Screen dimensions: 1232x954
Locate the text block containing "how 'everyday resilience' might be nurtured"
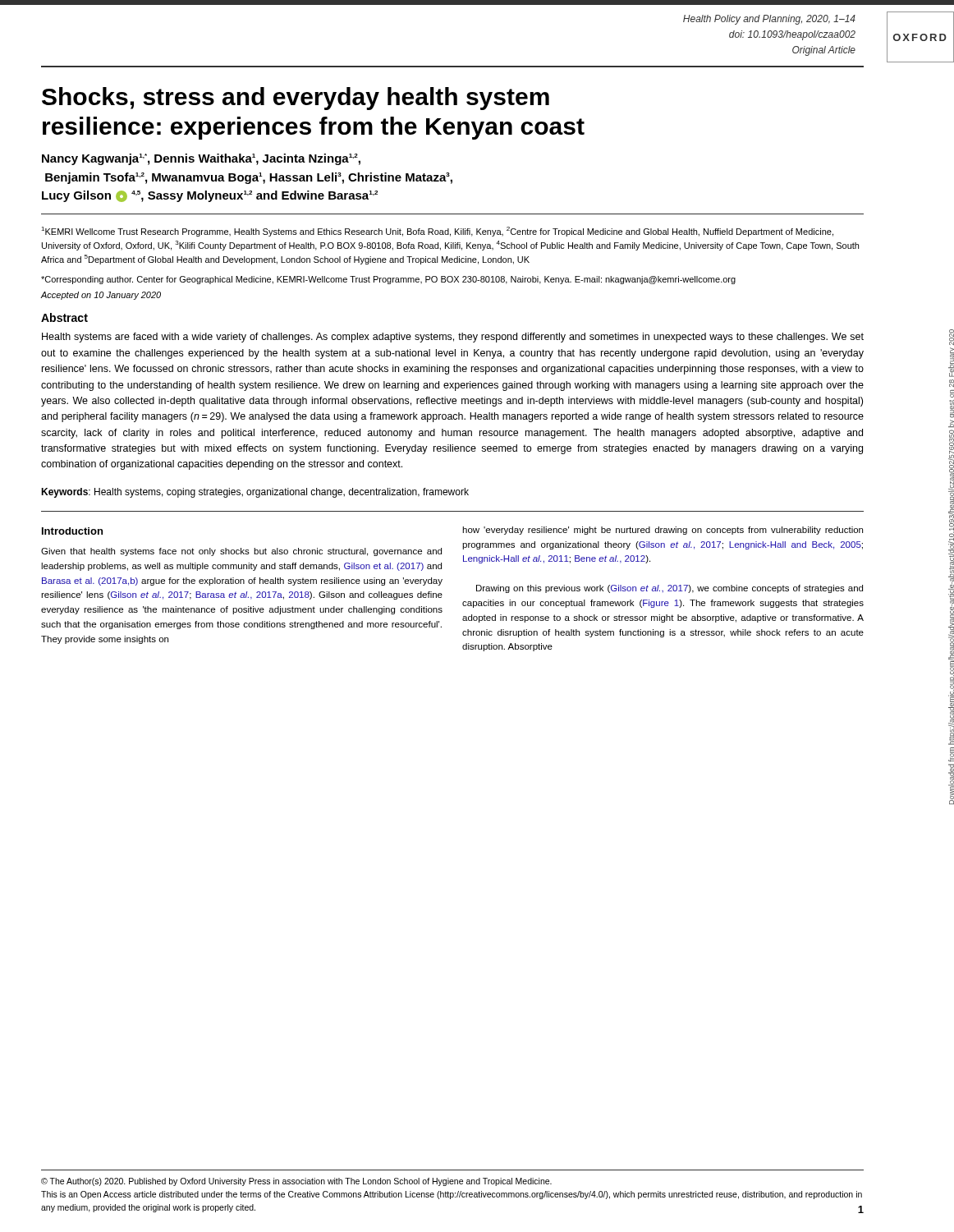tap(663, 544)
